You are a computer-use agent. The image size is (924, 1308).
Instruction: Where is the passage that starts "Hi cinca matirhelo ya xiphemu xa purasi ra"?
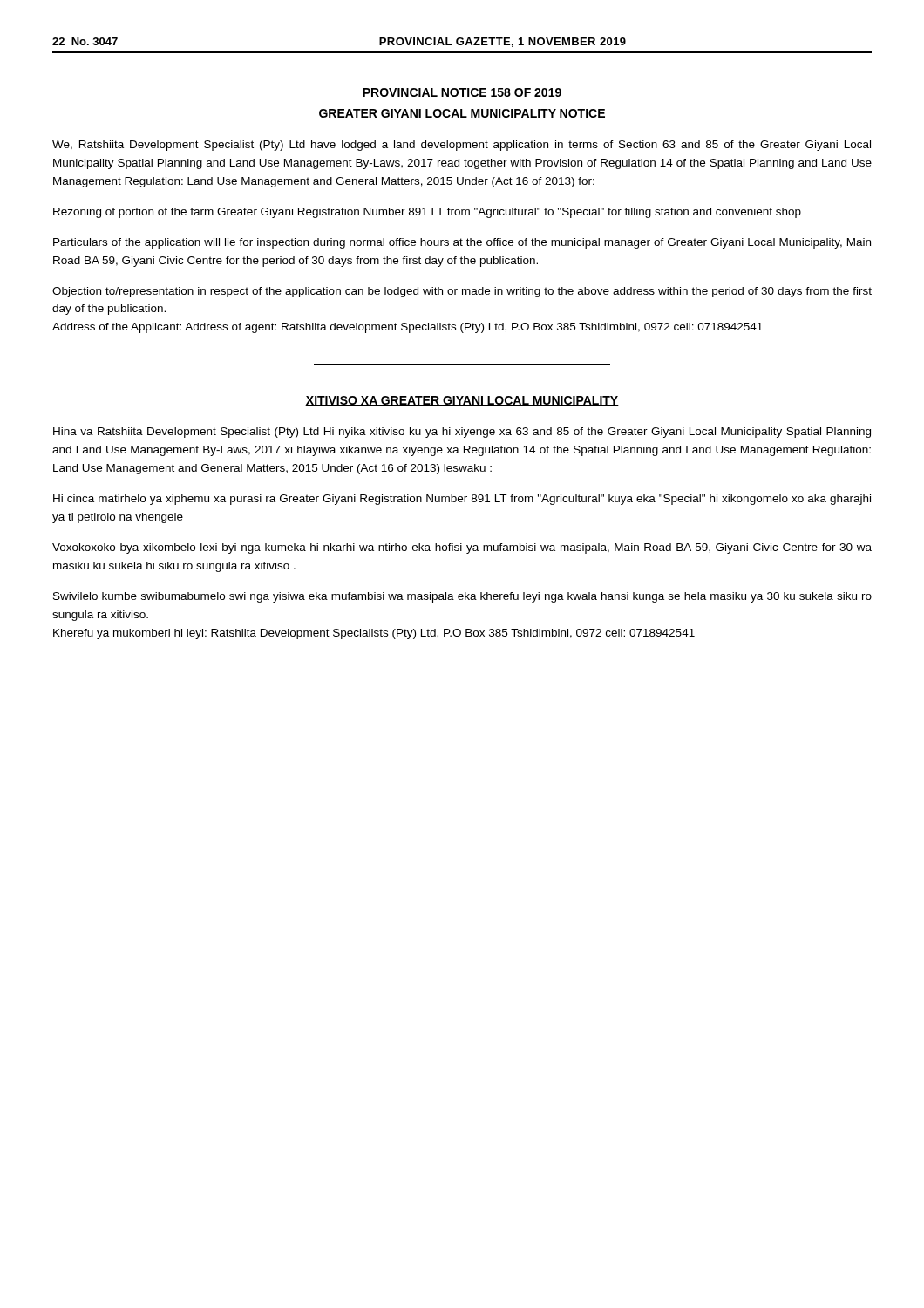pyautogui.click(x=462, y=508)
